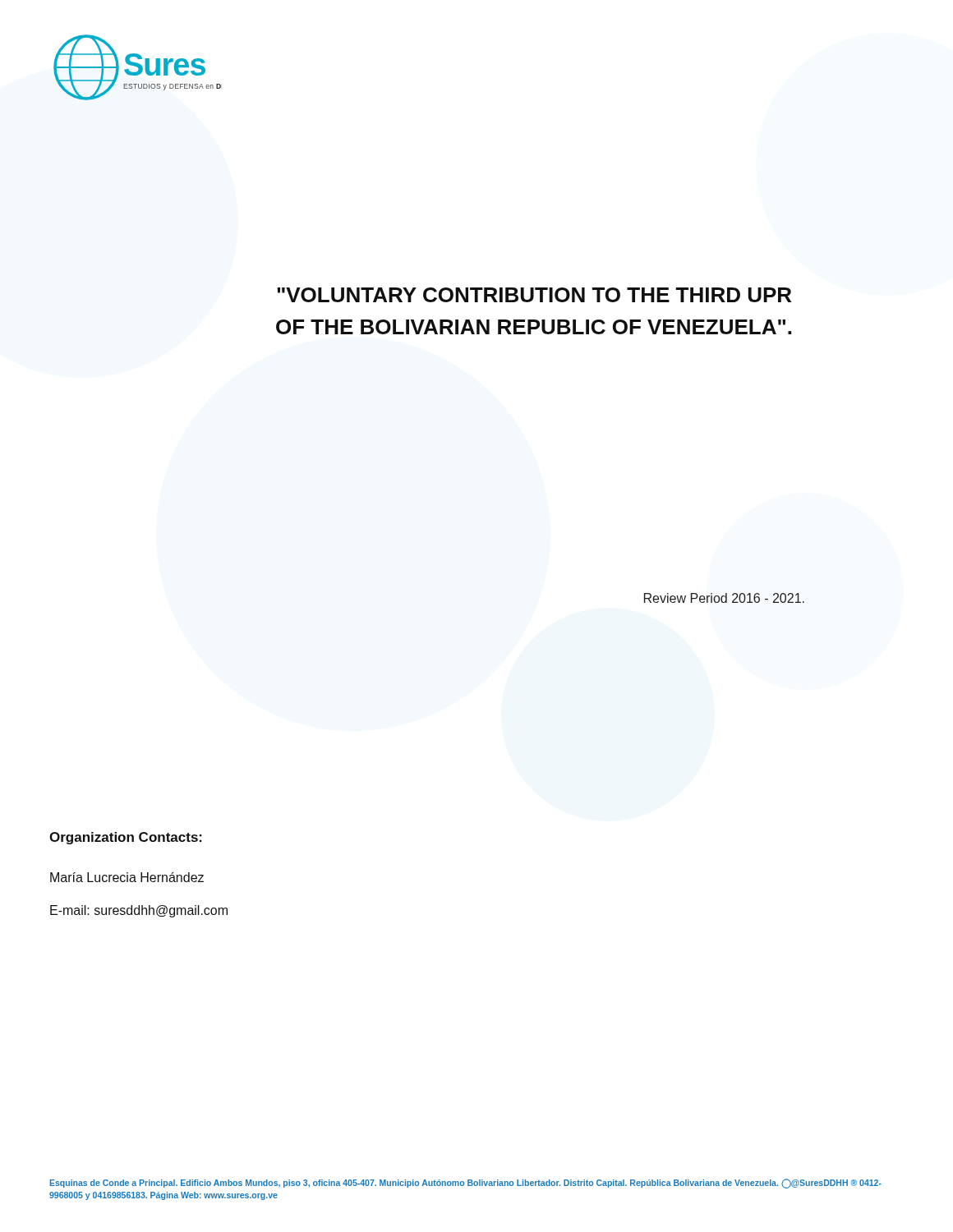This screenshot has height=1232, width=953.
Task: Find the logo
Action: tap(136, 71)
